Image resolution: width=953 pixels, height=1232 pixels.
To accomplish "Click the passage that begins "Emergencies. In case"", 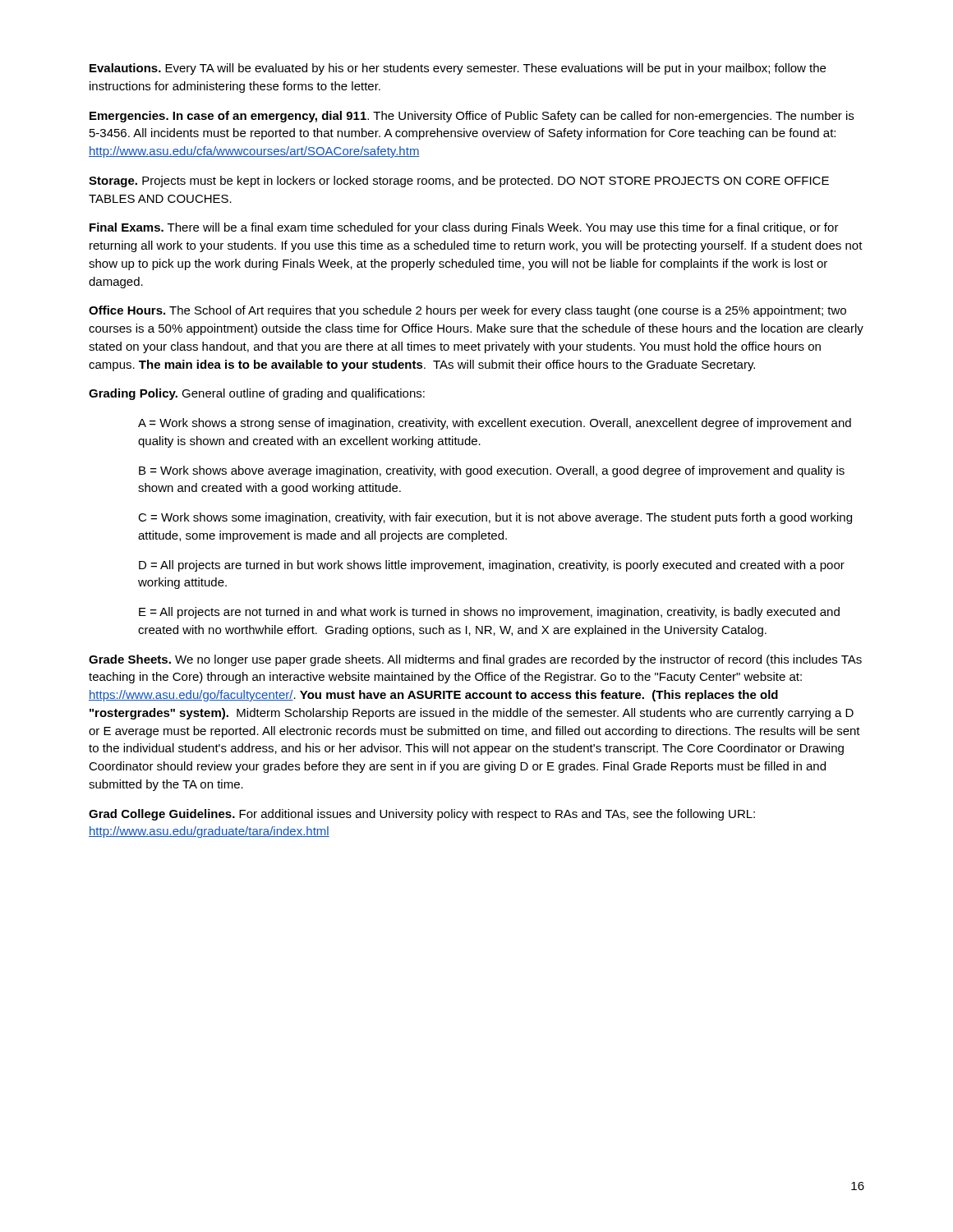I will pos(471,133).
